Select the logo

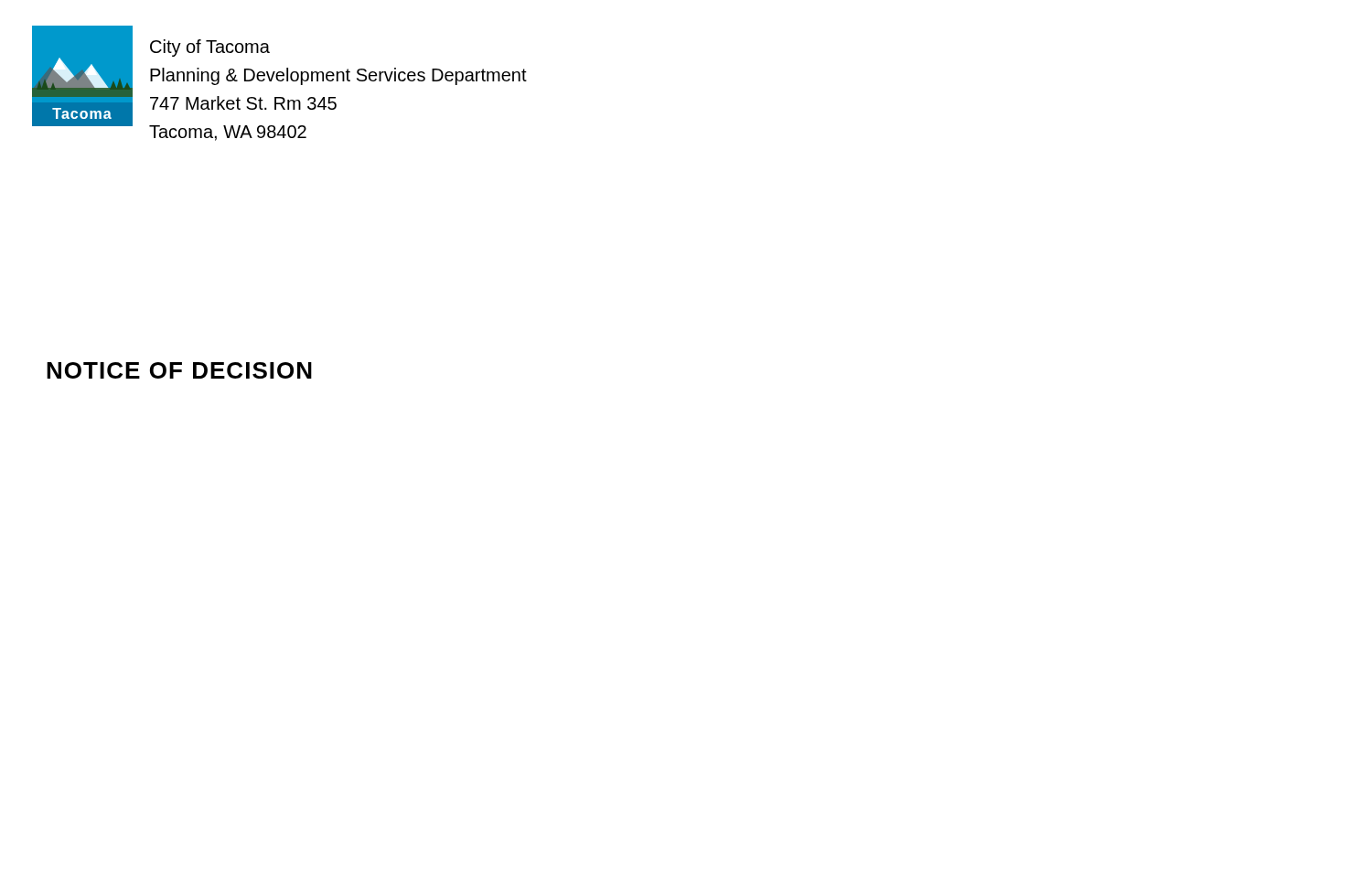click(91, 78)
